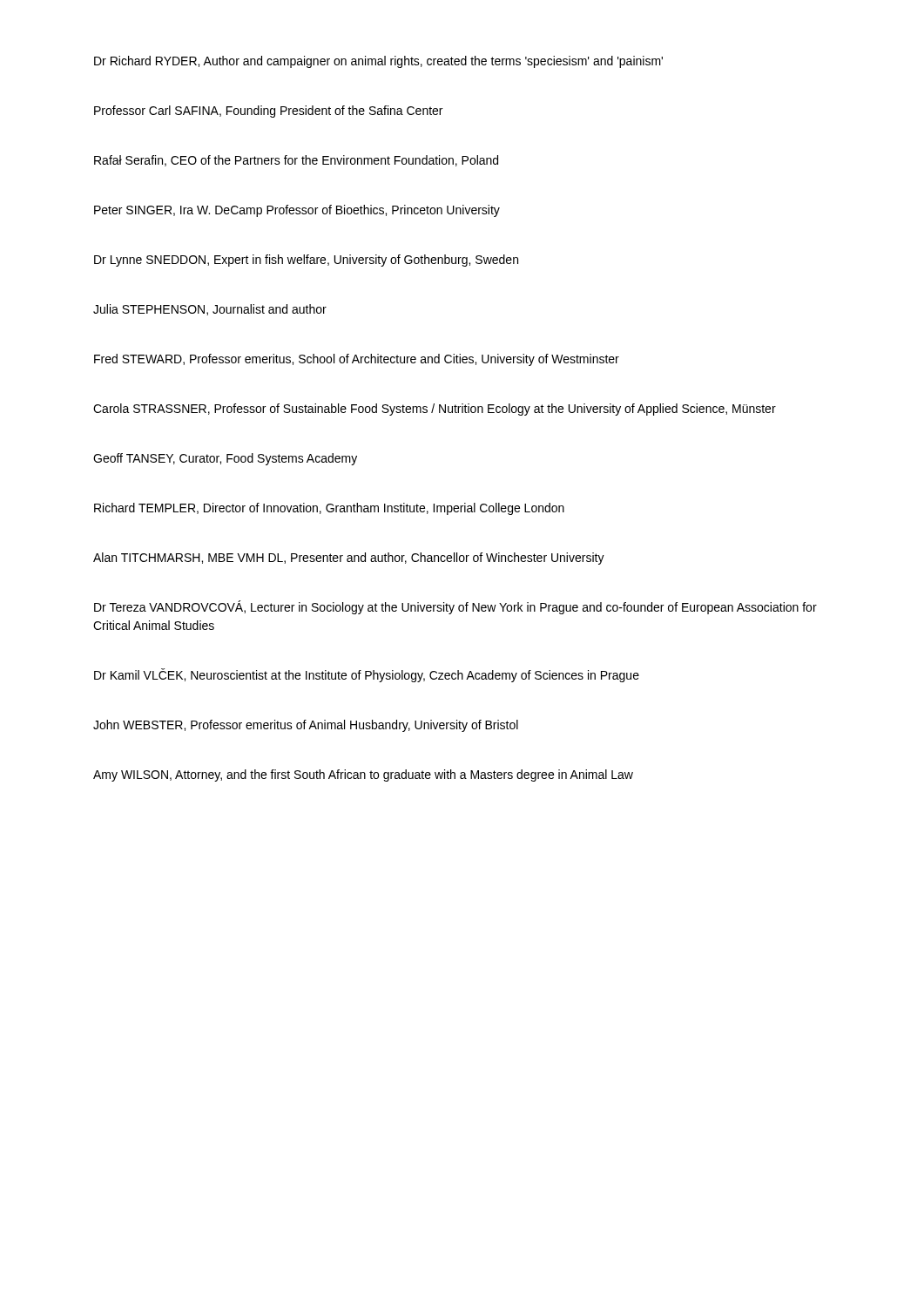Image resolution: width=924 pixels, height=1307 pixels.
Task: Select the text block containing "Dr Kamil VLČEK,"
Action: tap(366, 675)
